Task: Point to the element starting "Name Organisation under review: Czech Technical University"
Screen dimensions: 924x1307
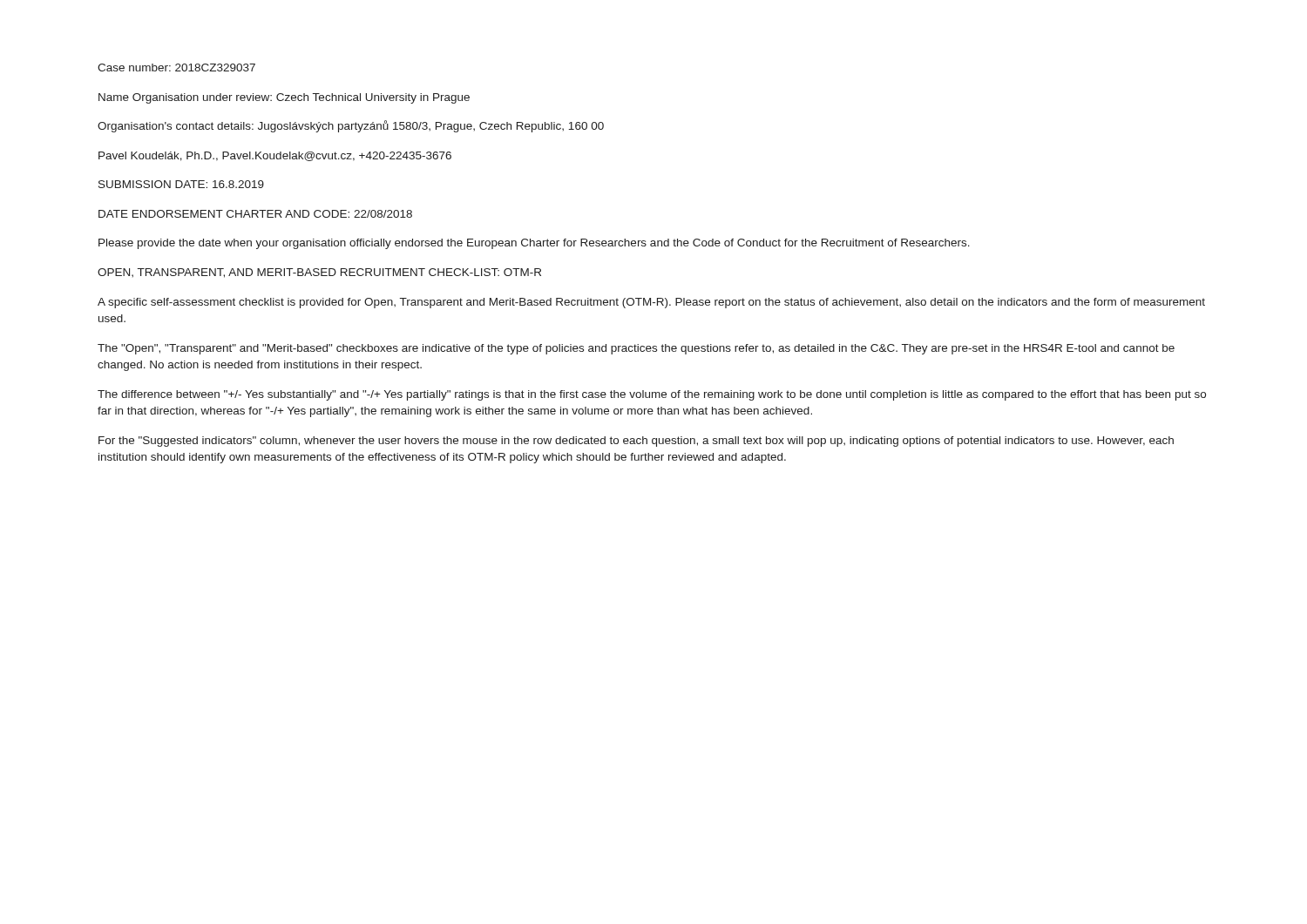Action: point(284,97)
